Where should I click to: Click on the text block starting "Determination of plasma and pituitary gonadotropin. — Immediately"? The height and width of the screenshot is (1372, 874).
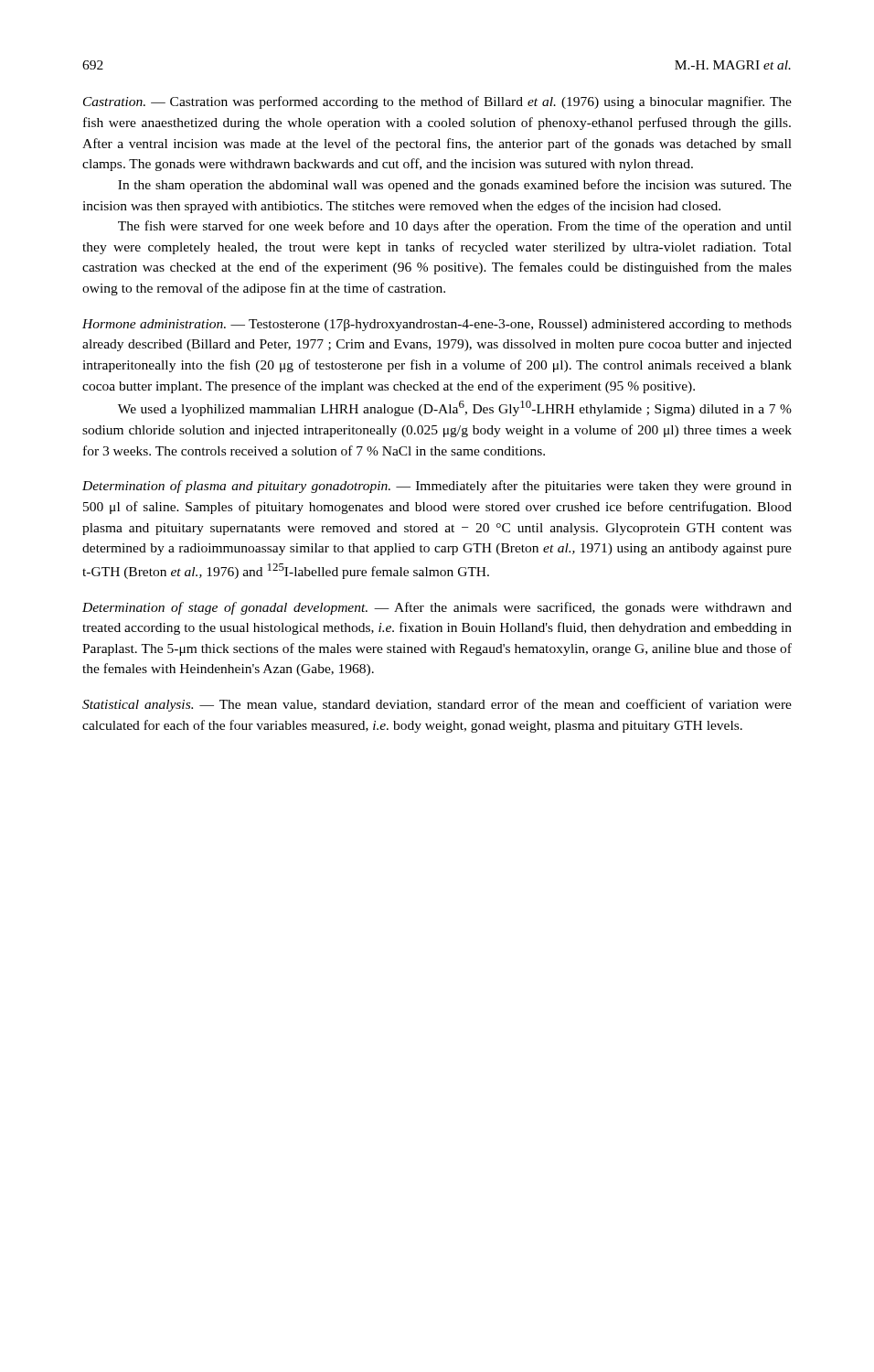point(437,529)
